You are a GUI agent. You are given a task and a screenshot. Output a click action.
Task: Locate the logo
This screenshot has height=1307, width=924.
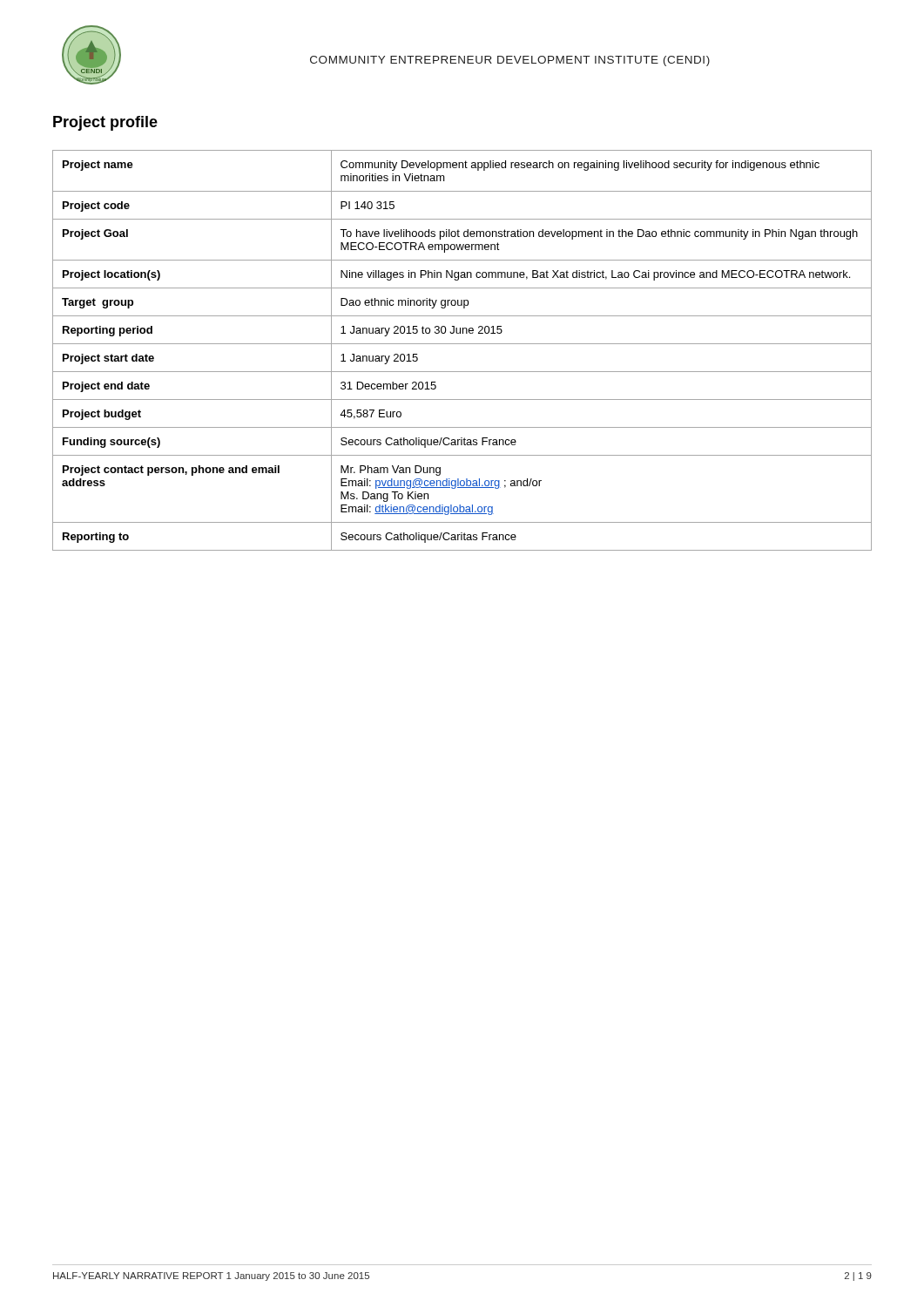point(96,59)
